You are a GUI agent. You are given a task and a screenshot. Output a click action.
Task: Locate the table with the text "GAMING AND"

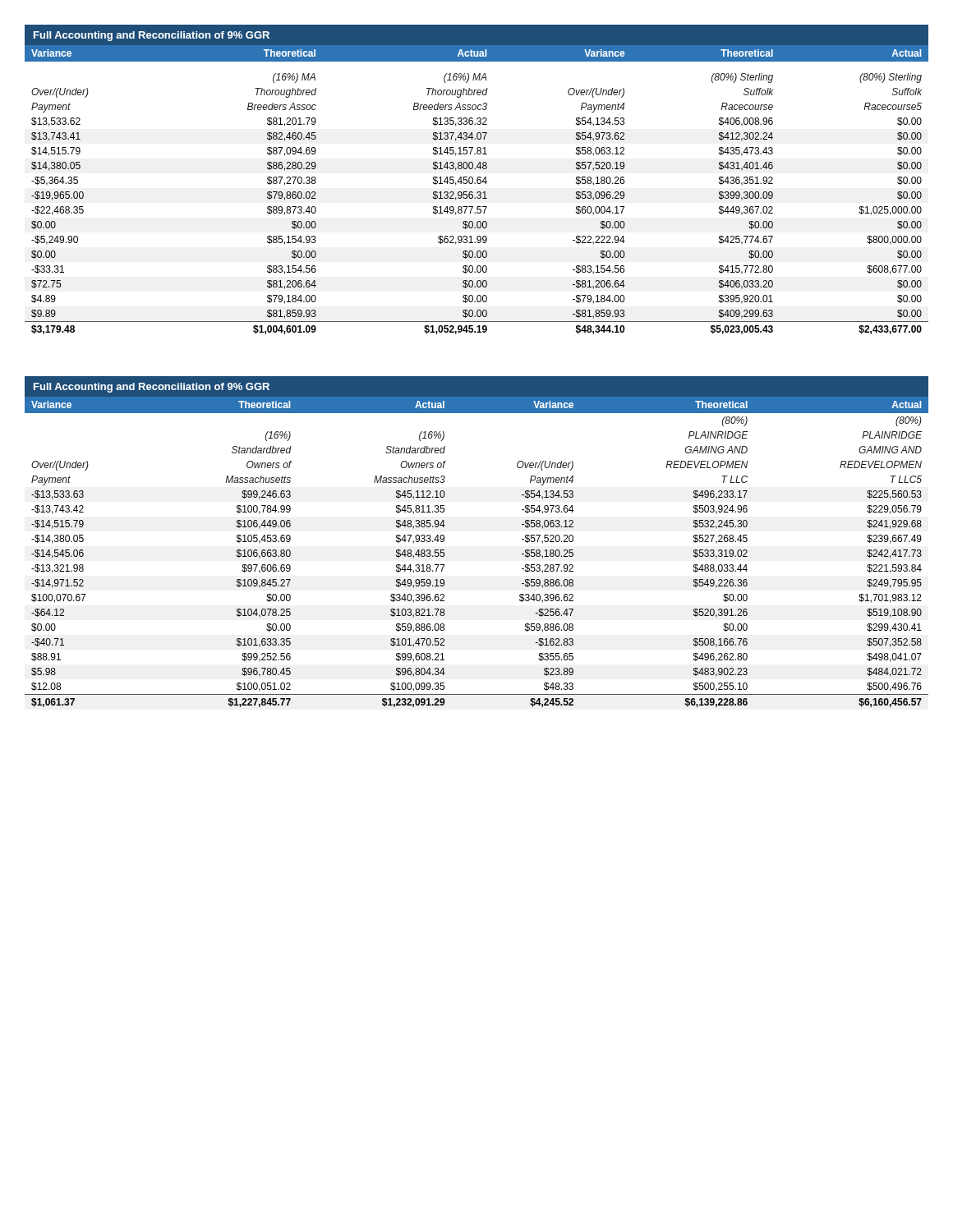(x=476, y=553)
